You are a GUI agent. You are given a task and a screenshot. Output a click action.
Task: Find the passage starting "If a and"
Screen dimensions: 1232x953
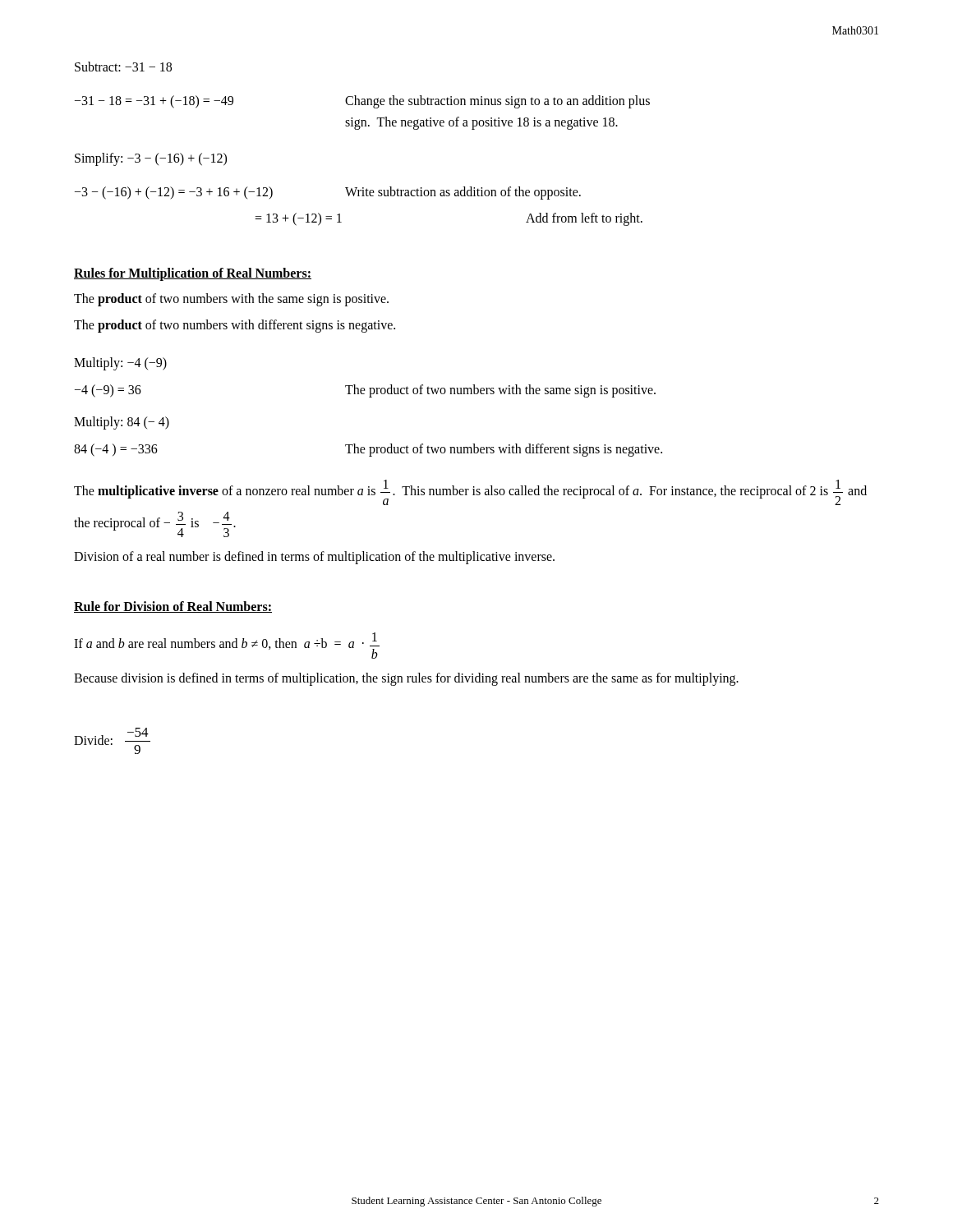(227, 646)
